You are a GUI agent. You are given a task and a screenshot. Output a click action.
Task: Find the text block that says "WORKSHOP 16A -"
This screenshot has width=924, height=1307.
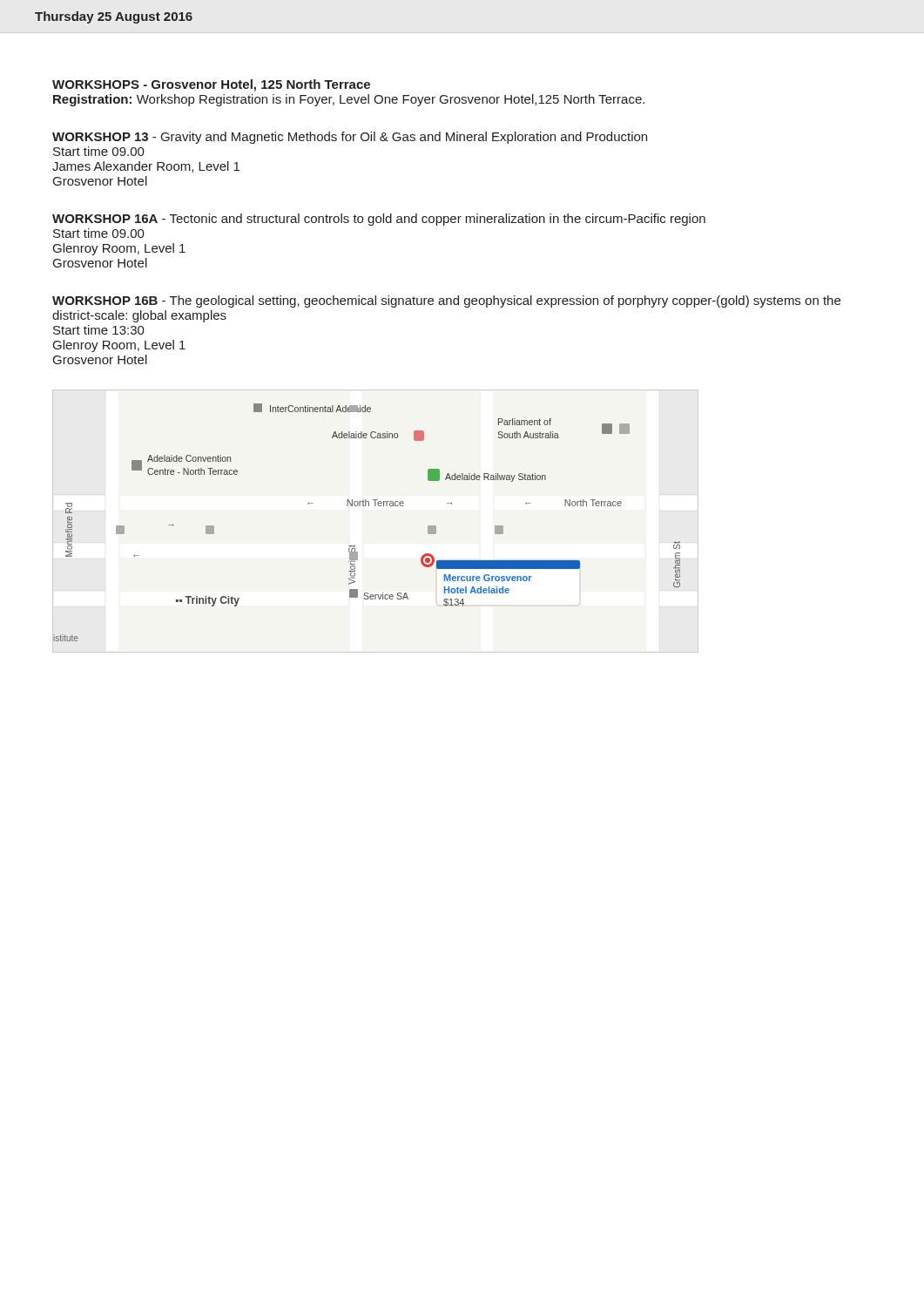pos(379,220)
